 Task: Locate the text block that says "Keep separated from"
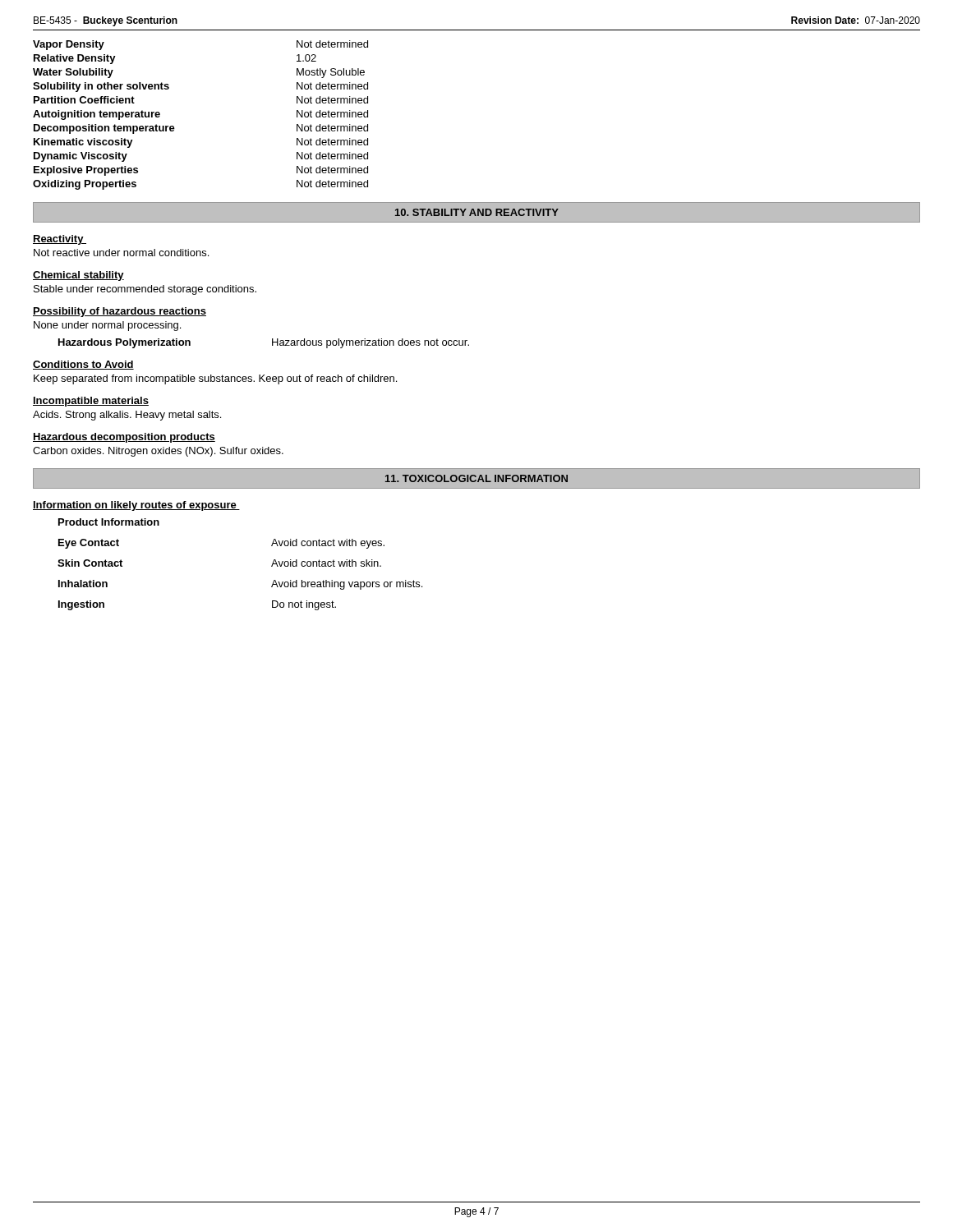point(215,378)
